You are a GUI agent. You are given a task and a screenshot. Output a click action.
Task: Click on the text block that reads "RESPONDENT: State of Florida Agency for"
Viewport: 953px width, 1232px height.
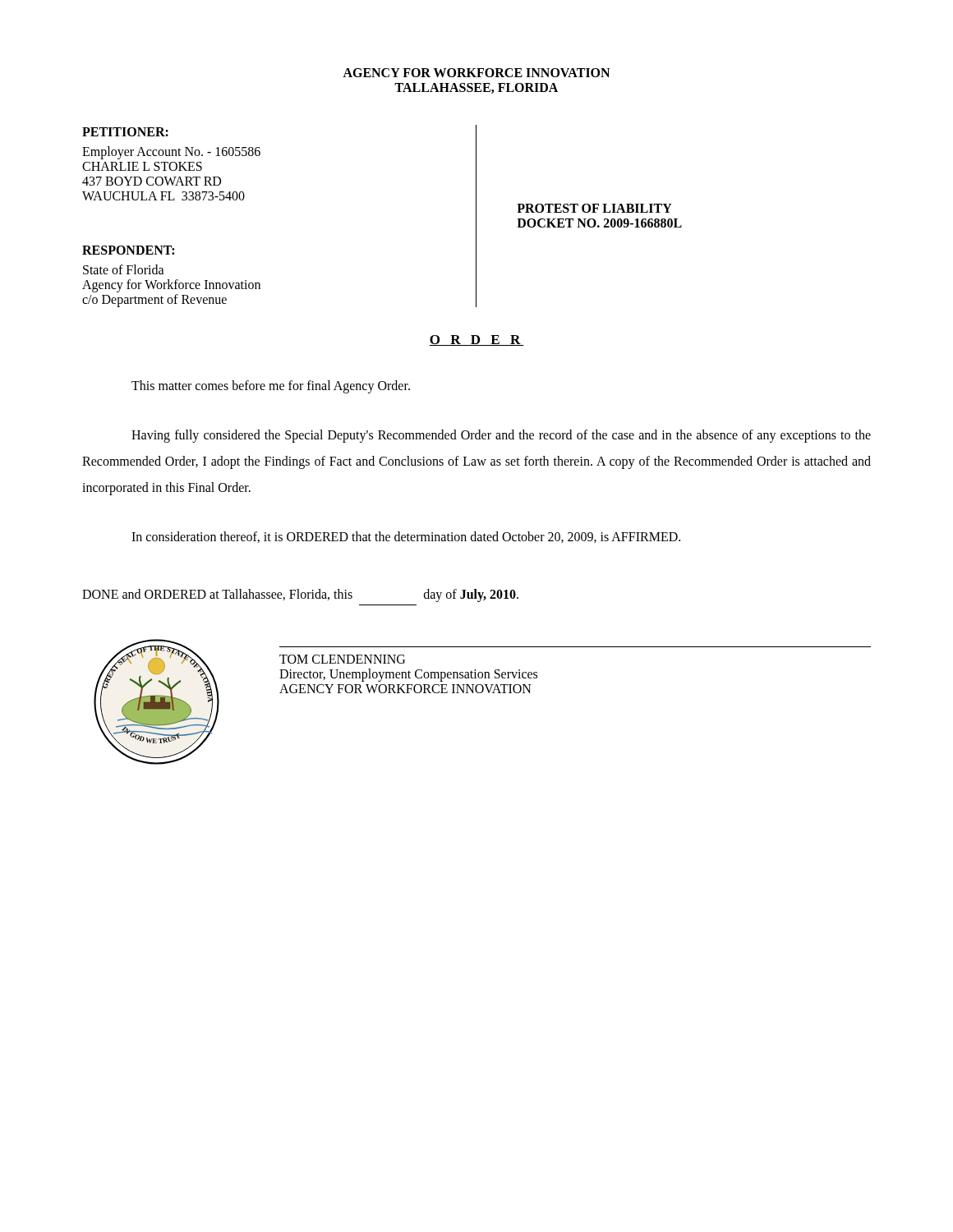pos(267,275)
